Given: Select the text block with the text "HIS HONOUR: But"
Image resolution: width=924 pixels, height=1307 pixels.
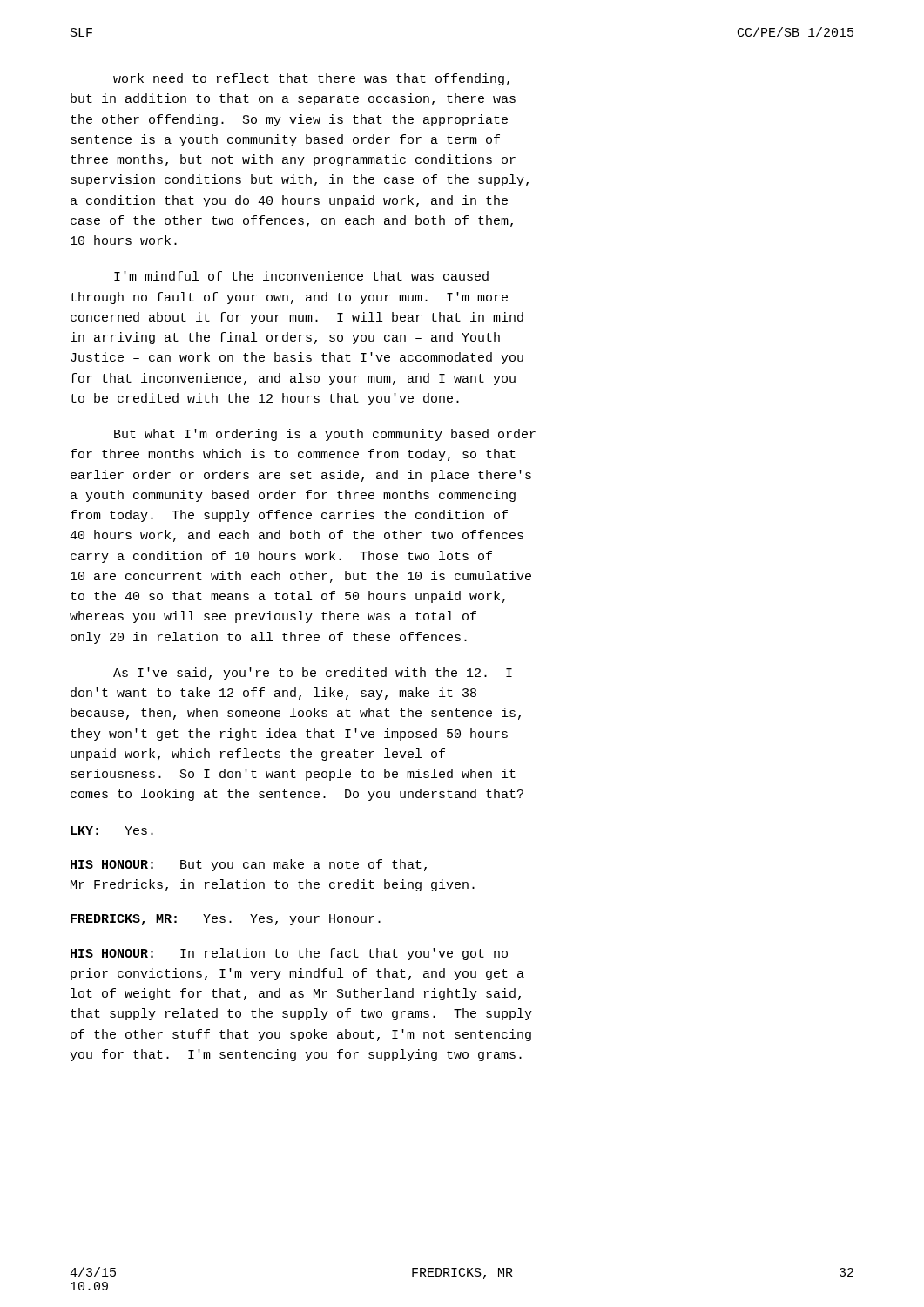Looking at the screenshot, I should (274, 876).
